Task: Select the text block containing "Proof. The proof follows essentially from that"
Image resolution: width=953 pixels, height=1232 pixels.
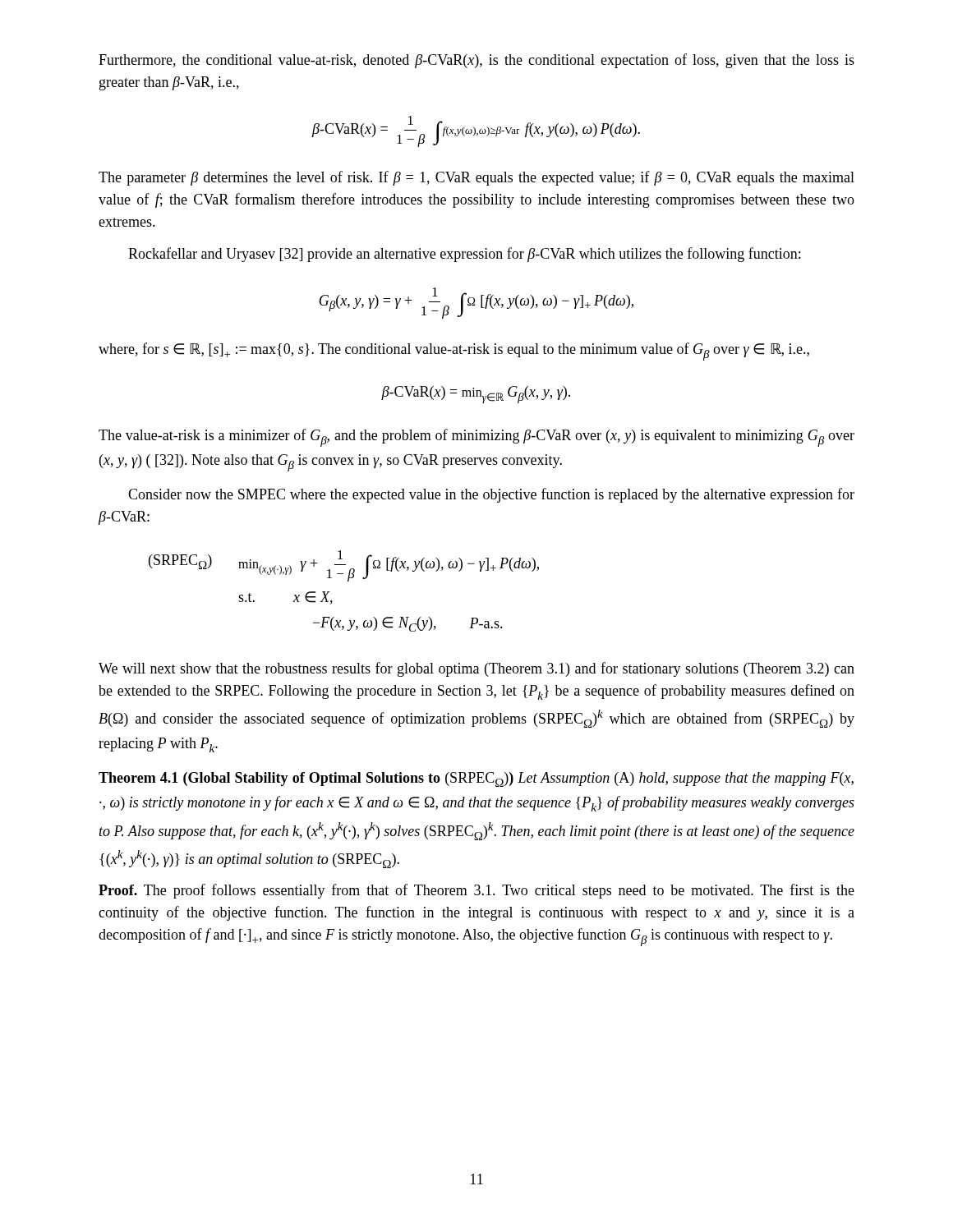Action: click(476, 914)
